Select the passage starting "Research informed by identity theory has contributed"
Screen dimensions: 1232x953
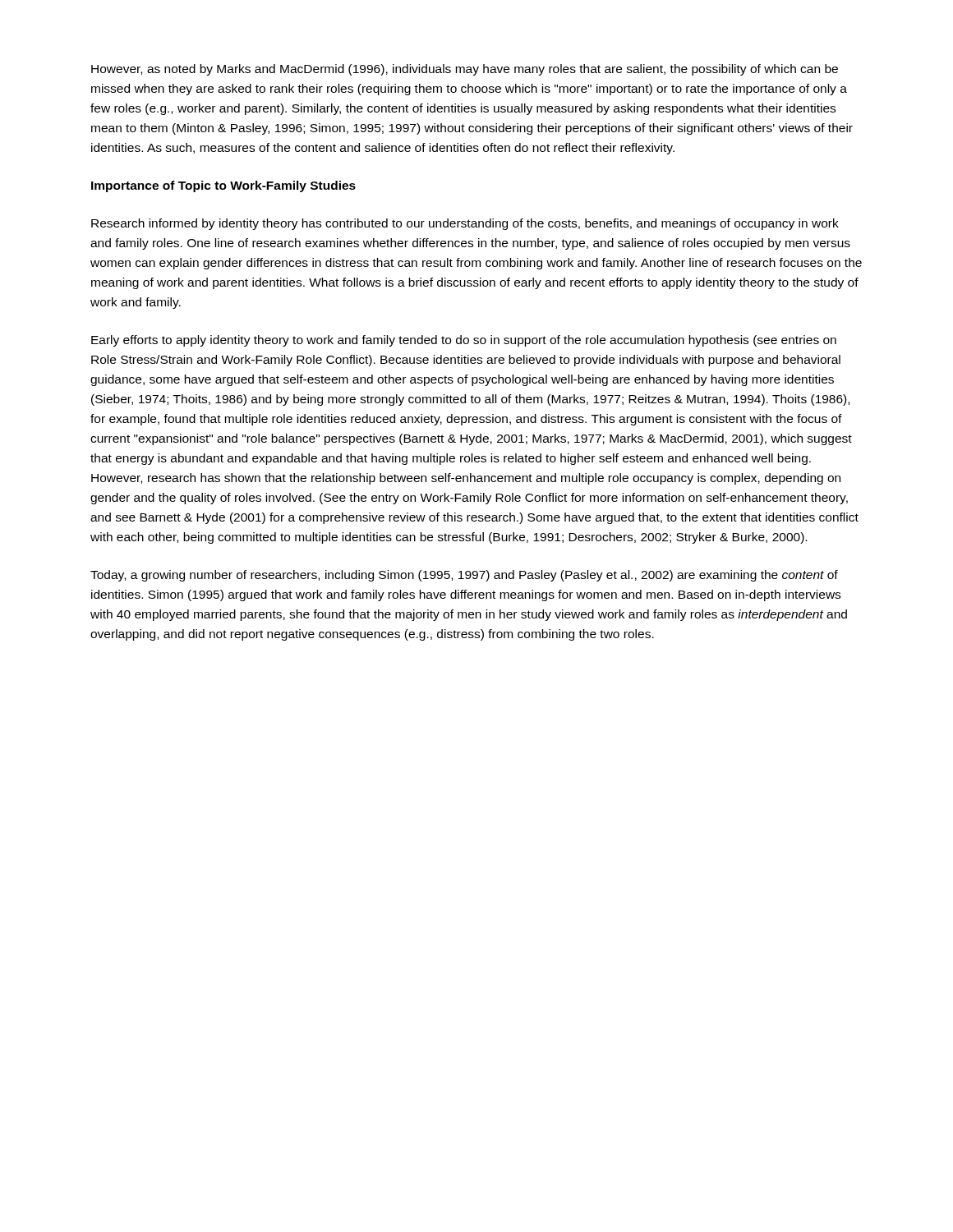(476, 263)
